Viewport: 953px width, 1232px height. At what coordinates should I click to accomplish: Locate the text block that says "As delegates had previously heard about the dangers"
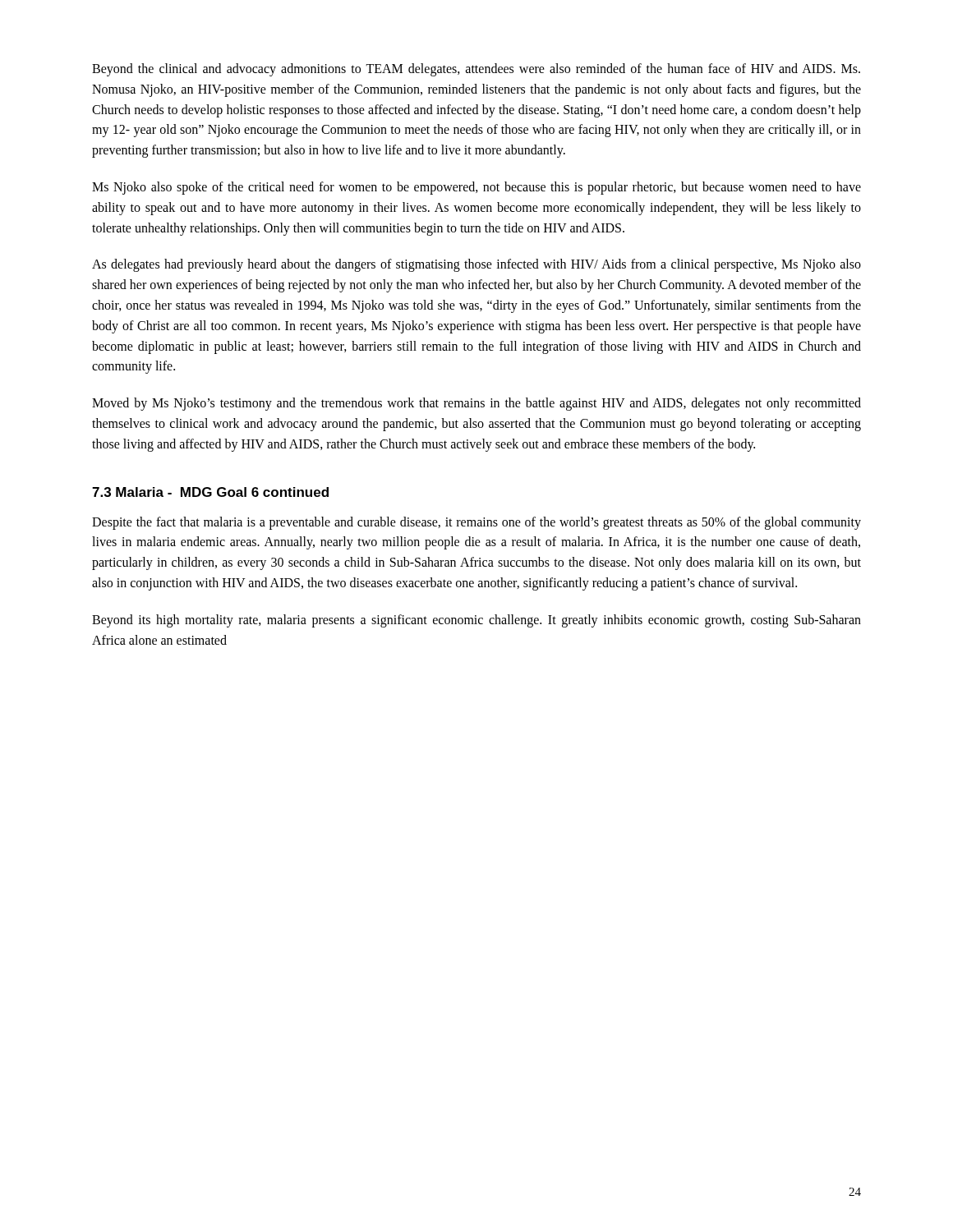coord(476,315)
